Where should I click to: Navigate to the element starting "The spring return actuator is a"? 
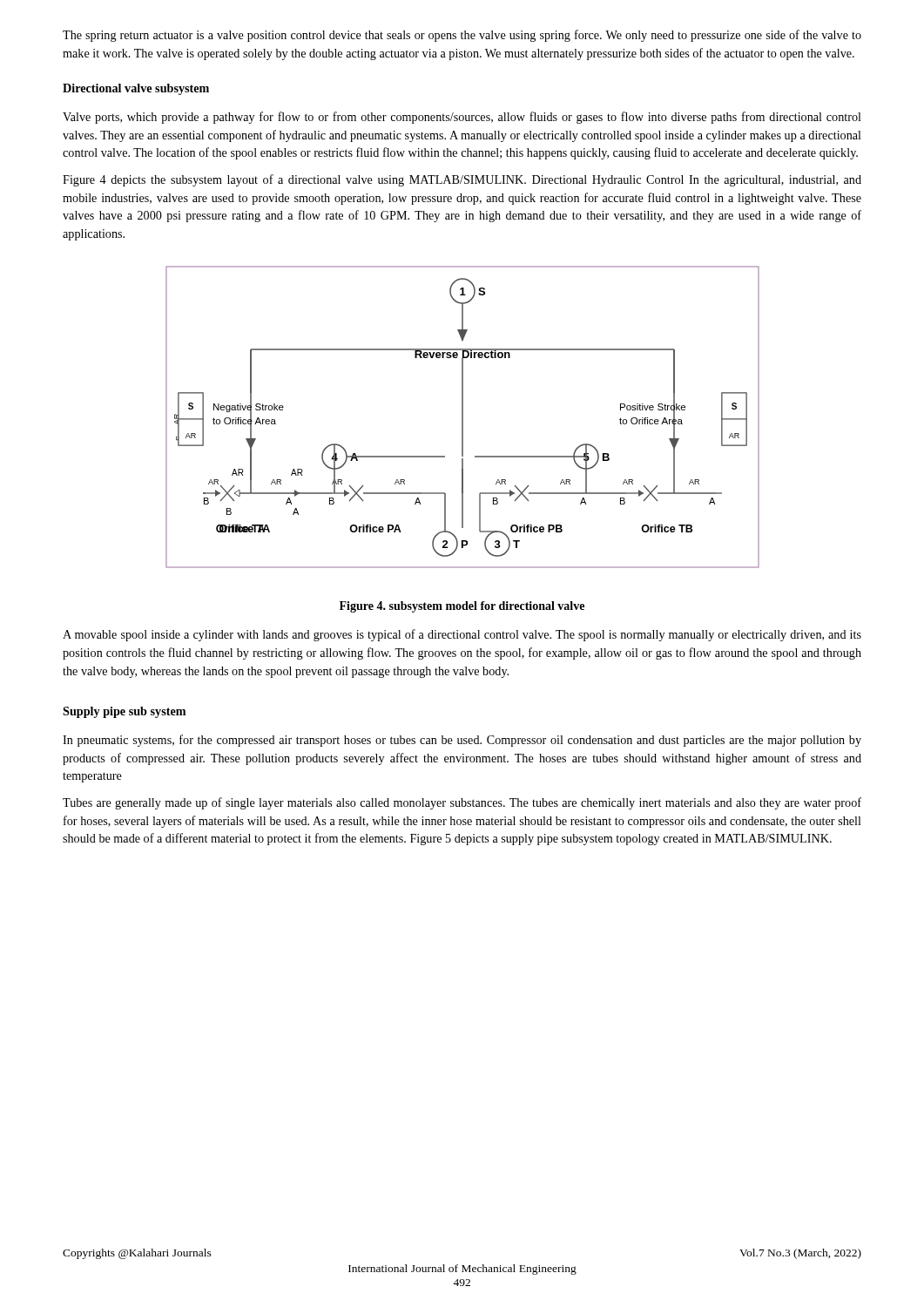pyautogui.click(x=462, y=44)
